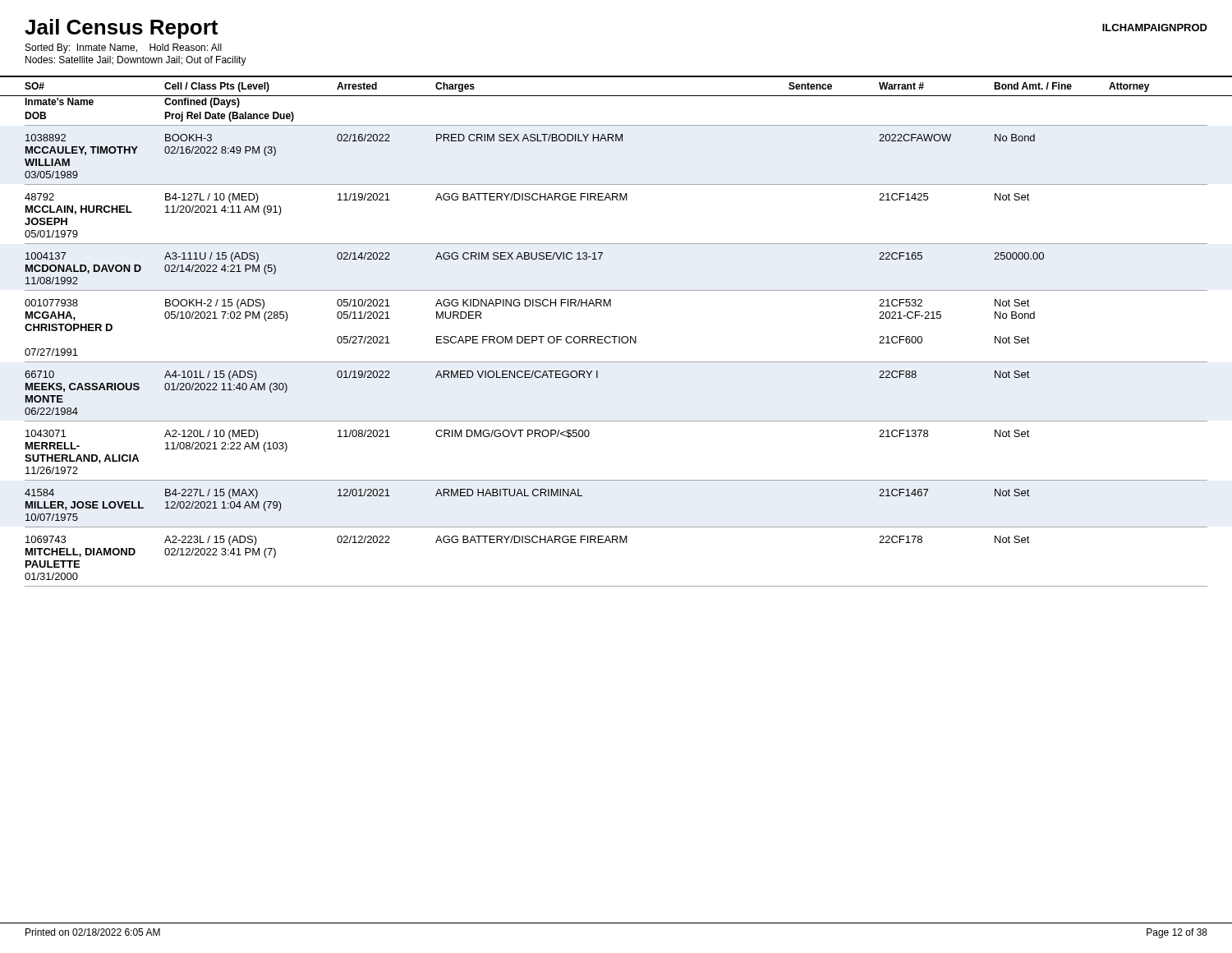Locate the text block containing "Nodes: Satellite Jail; Downtown Jail;"
The height and width of the screenshot is (953, 1232).
coord(135,60)
